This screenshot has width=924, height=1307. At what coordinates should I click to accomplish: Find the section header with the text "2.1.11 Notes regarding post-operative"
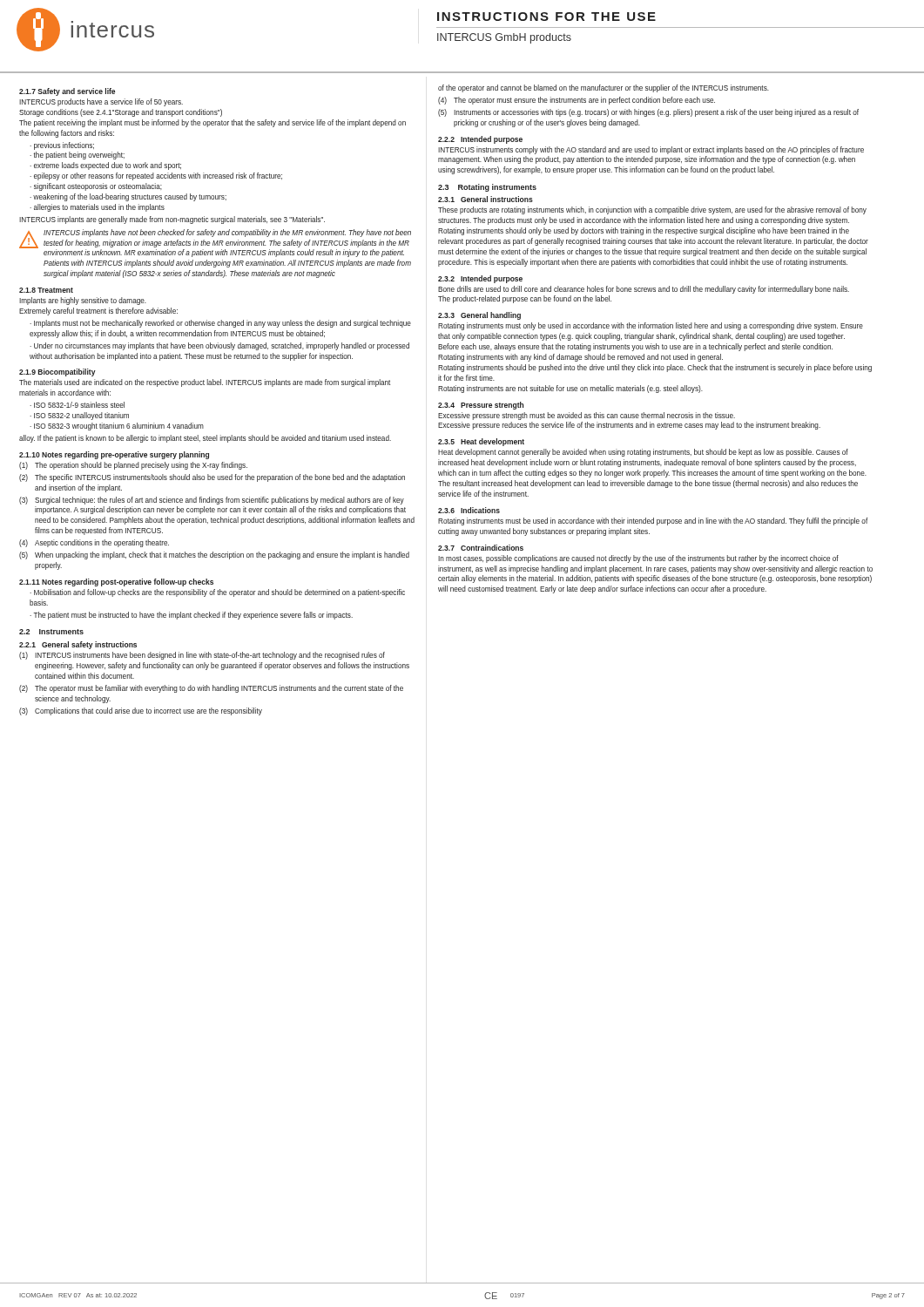click(116, 582)
